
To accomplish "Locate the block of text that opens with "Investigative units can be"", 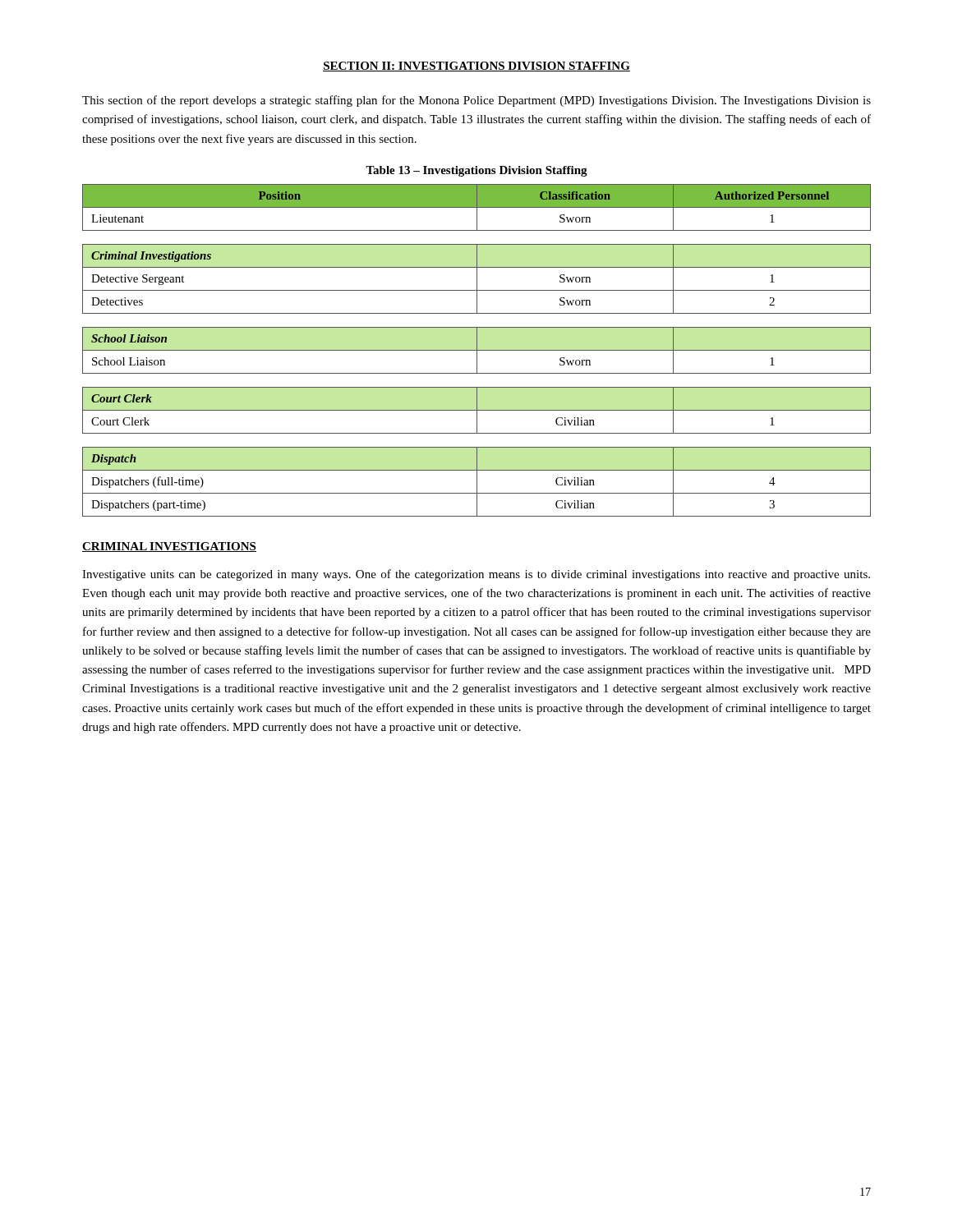I will click(x=476, y=650).
